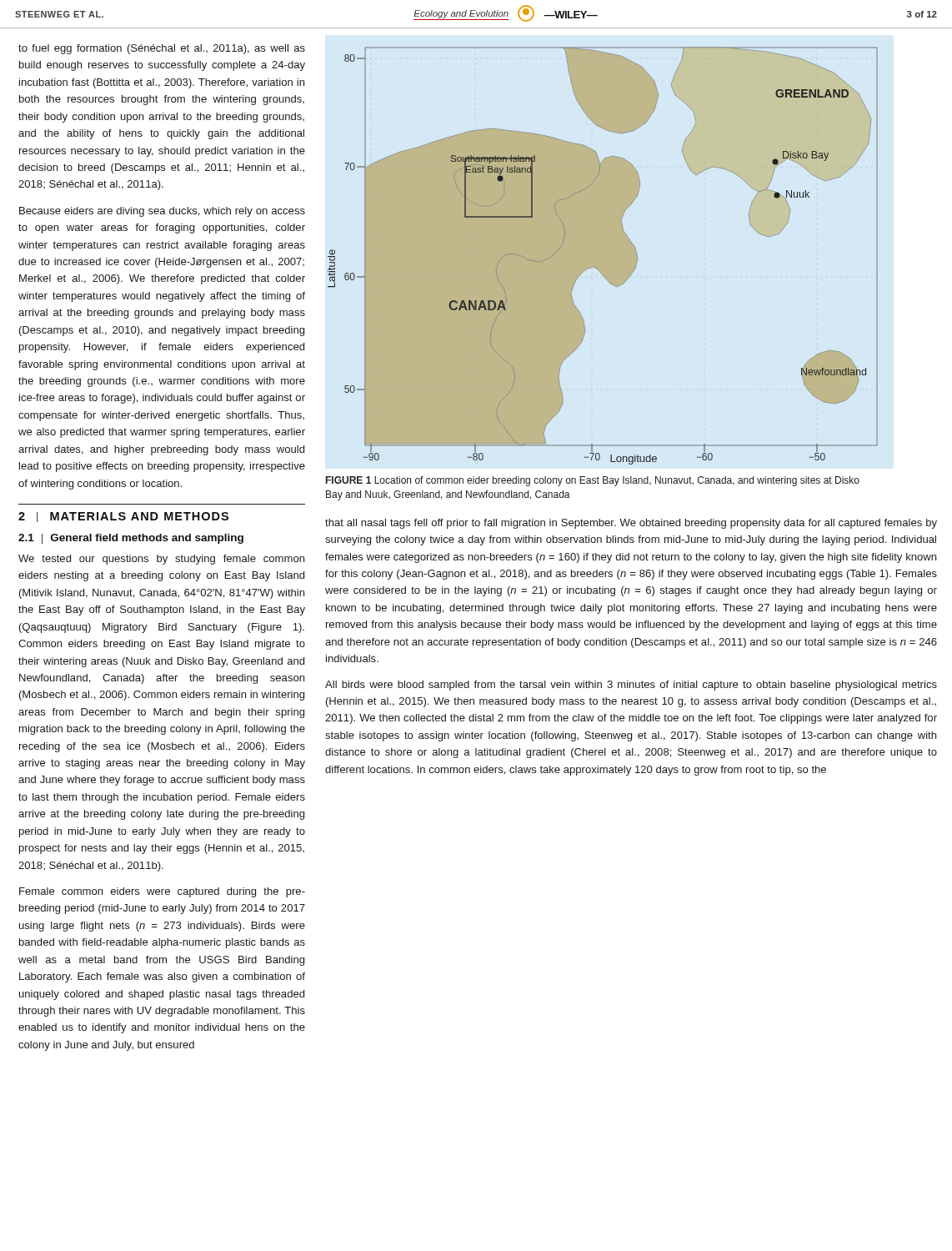
Task: Find the text block starting "All birds were blood sampled from the"
Action: [x=631, y=727]
